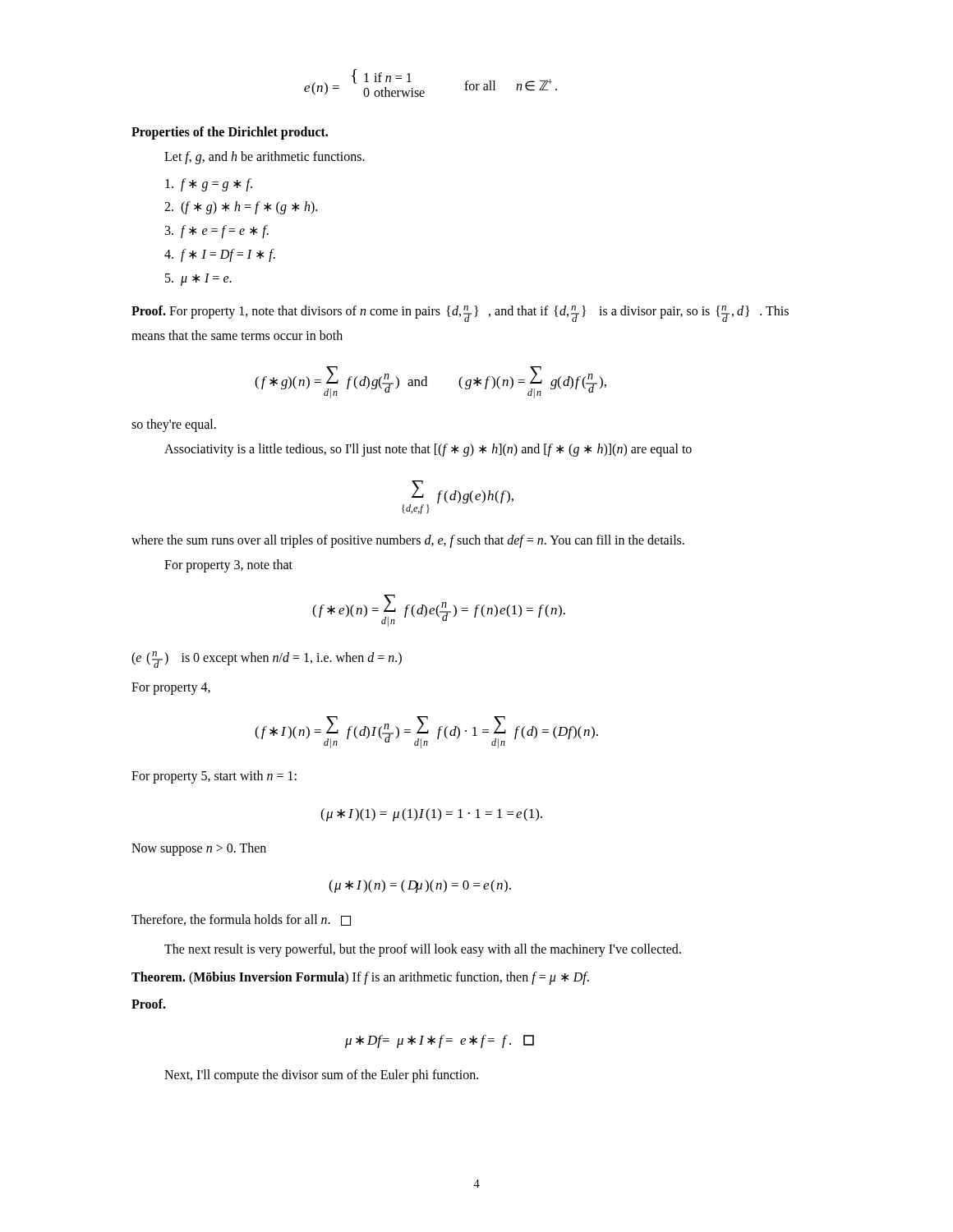The image size is (953, 1232).
Task: Click the passage that begins "For property 5, start"
Action: click(x=214, y=776)
